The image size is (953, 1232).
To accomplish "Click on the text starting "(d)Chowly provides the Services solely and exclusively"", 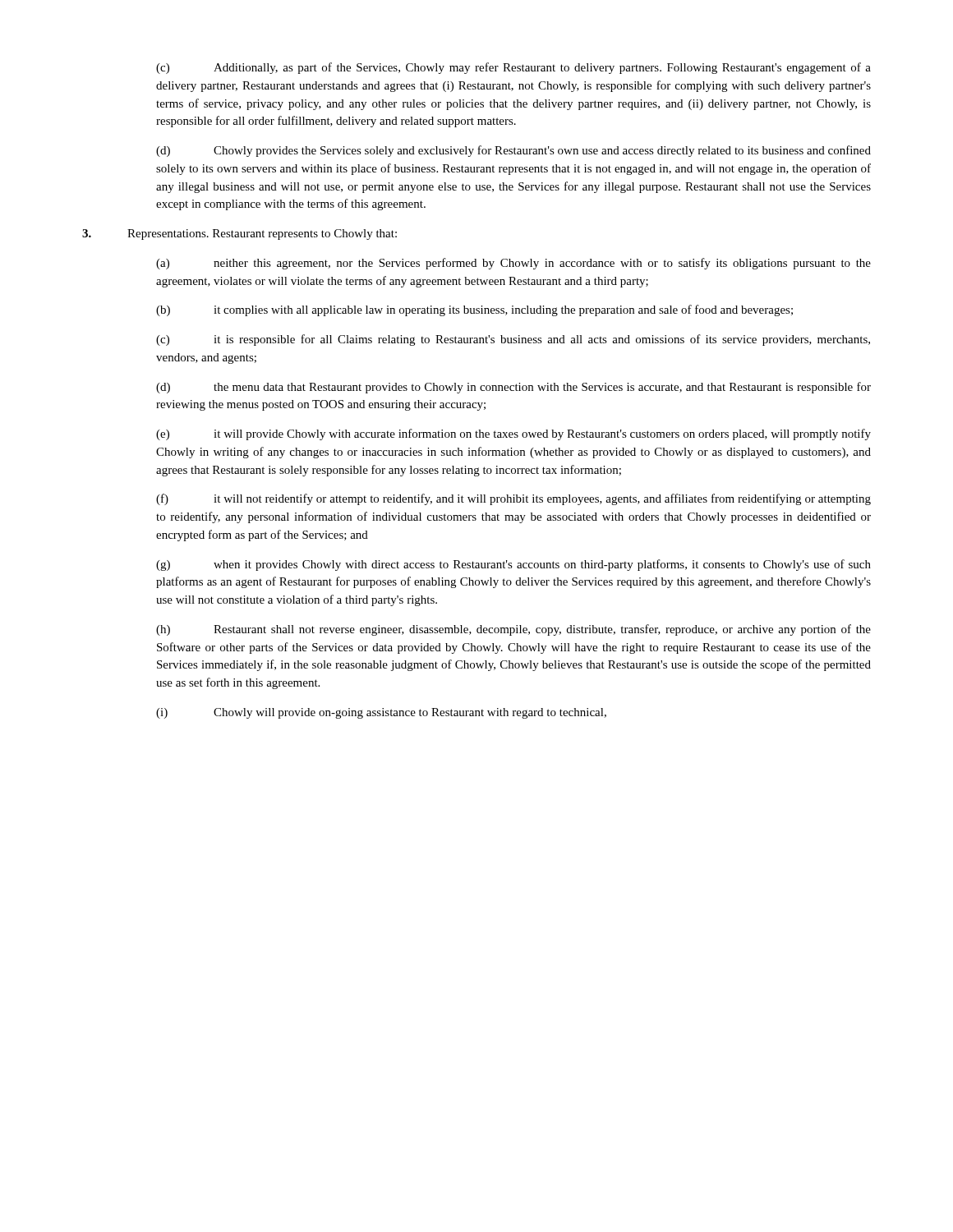I will pyautogui.click(x=513, y=176).
